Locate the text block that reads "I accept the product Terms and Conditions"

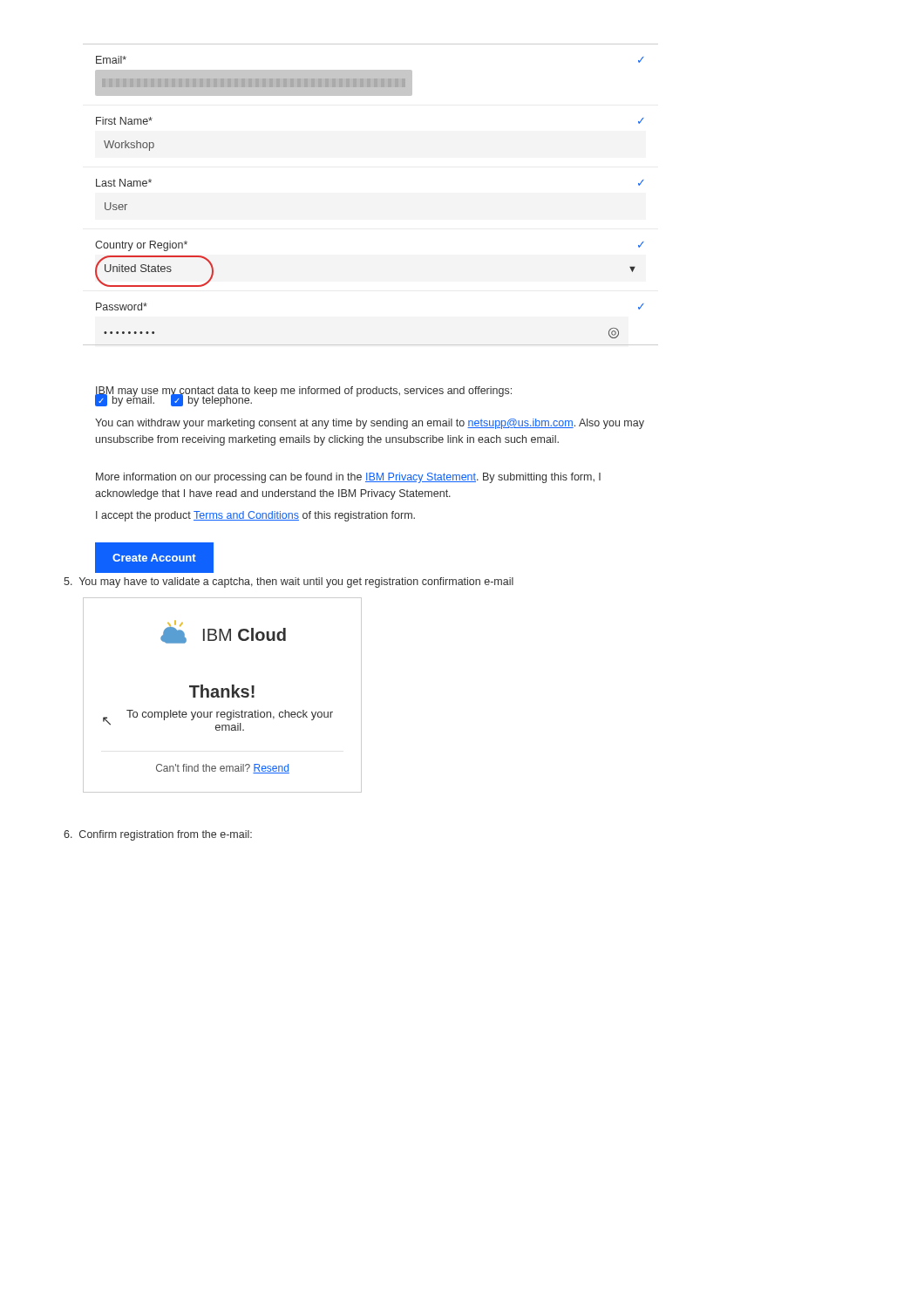(x=255, y=515)
